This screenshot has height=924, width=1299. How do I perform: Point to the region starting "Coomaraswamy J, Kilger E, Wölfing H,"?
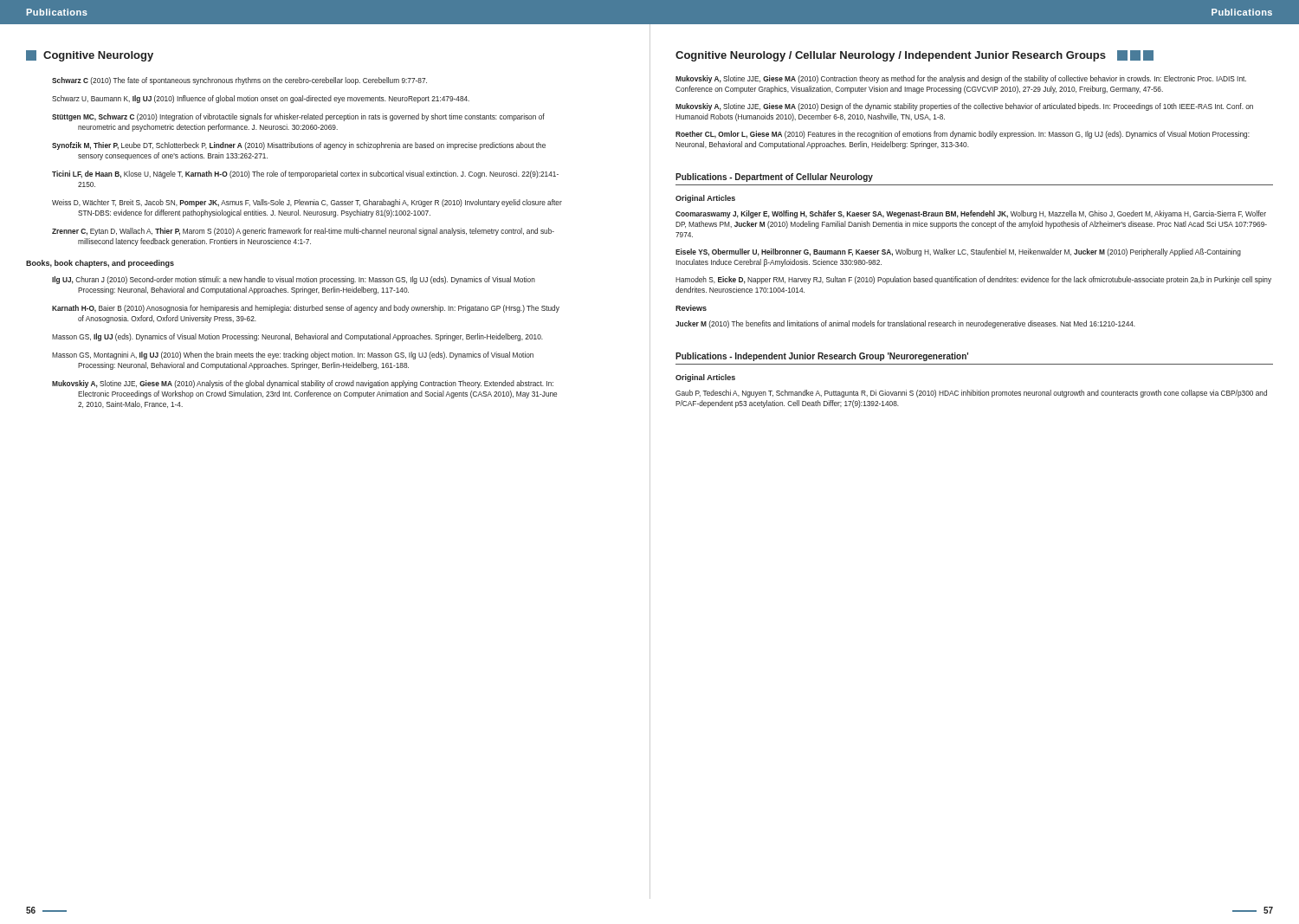(971, 224)
